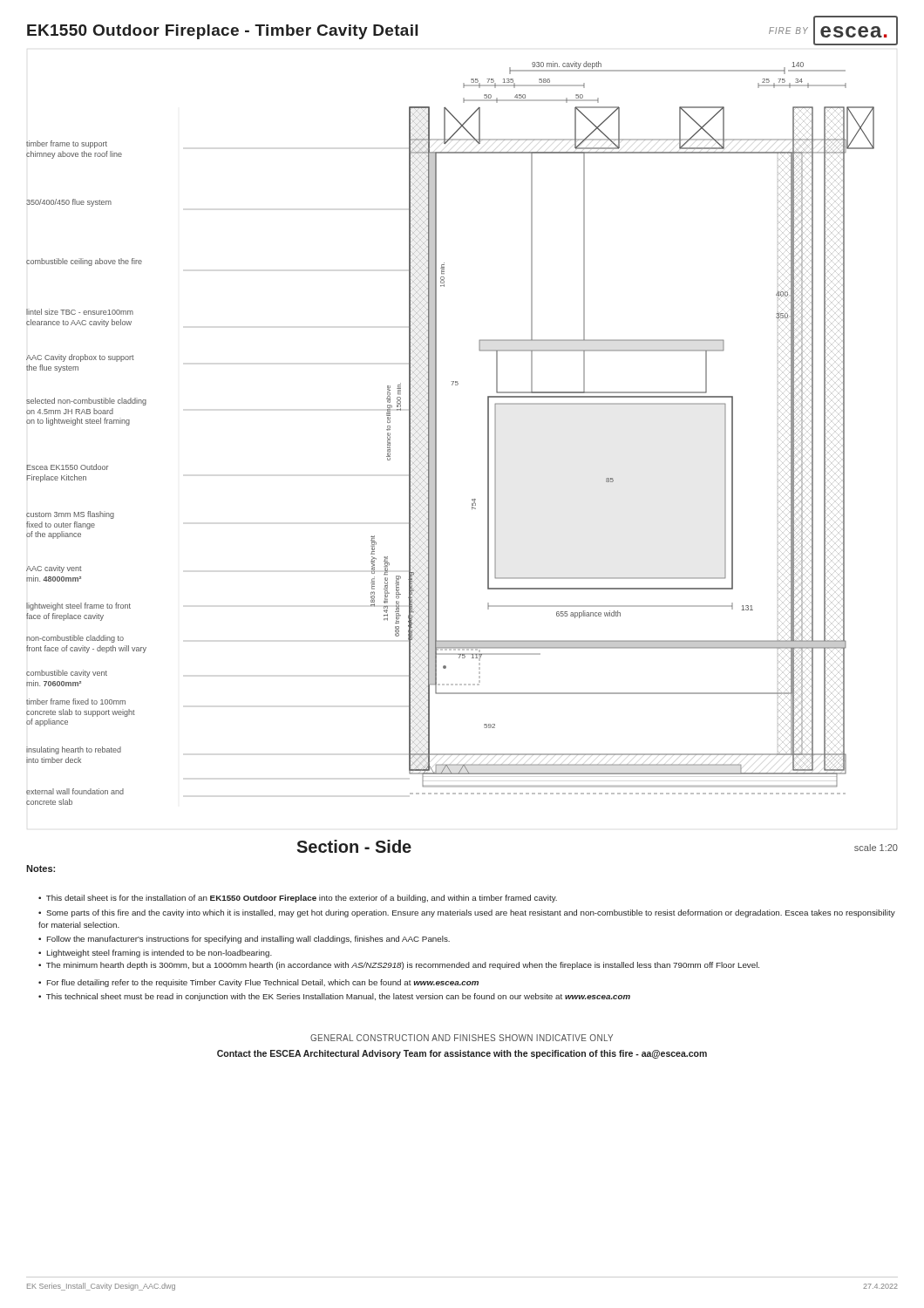Click the engineering diagram

[x=462, y=440]
